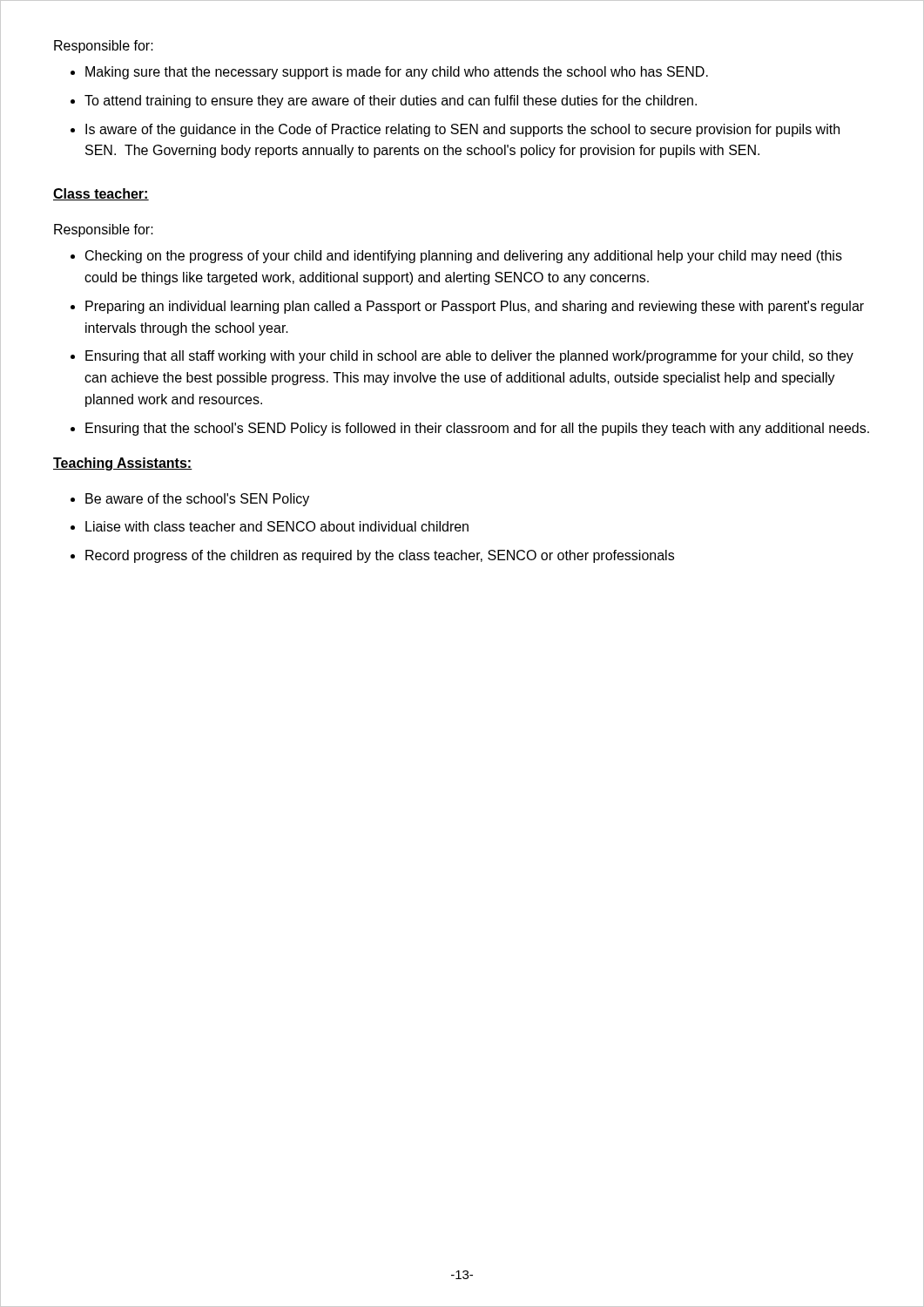Select the list item that reads "Making sure that"
Image resolution: width=924 pixels, height=1307 pixels.
point(478,73)
